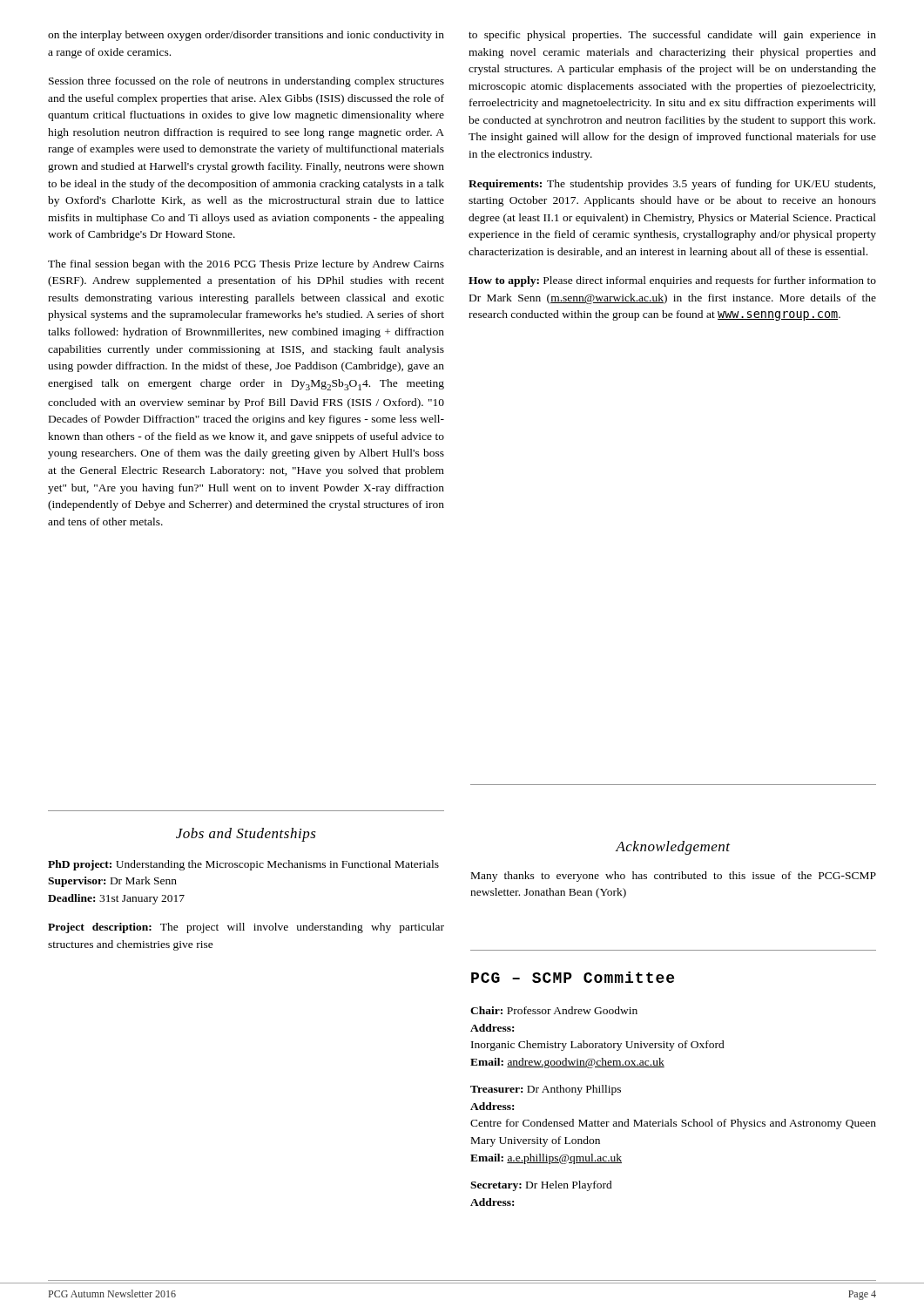This screenshot has height=1307, width=924.
Task: Select the text block that says "How to apply: Please direct informal"
Action: tap(672, 297)
